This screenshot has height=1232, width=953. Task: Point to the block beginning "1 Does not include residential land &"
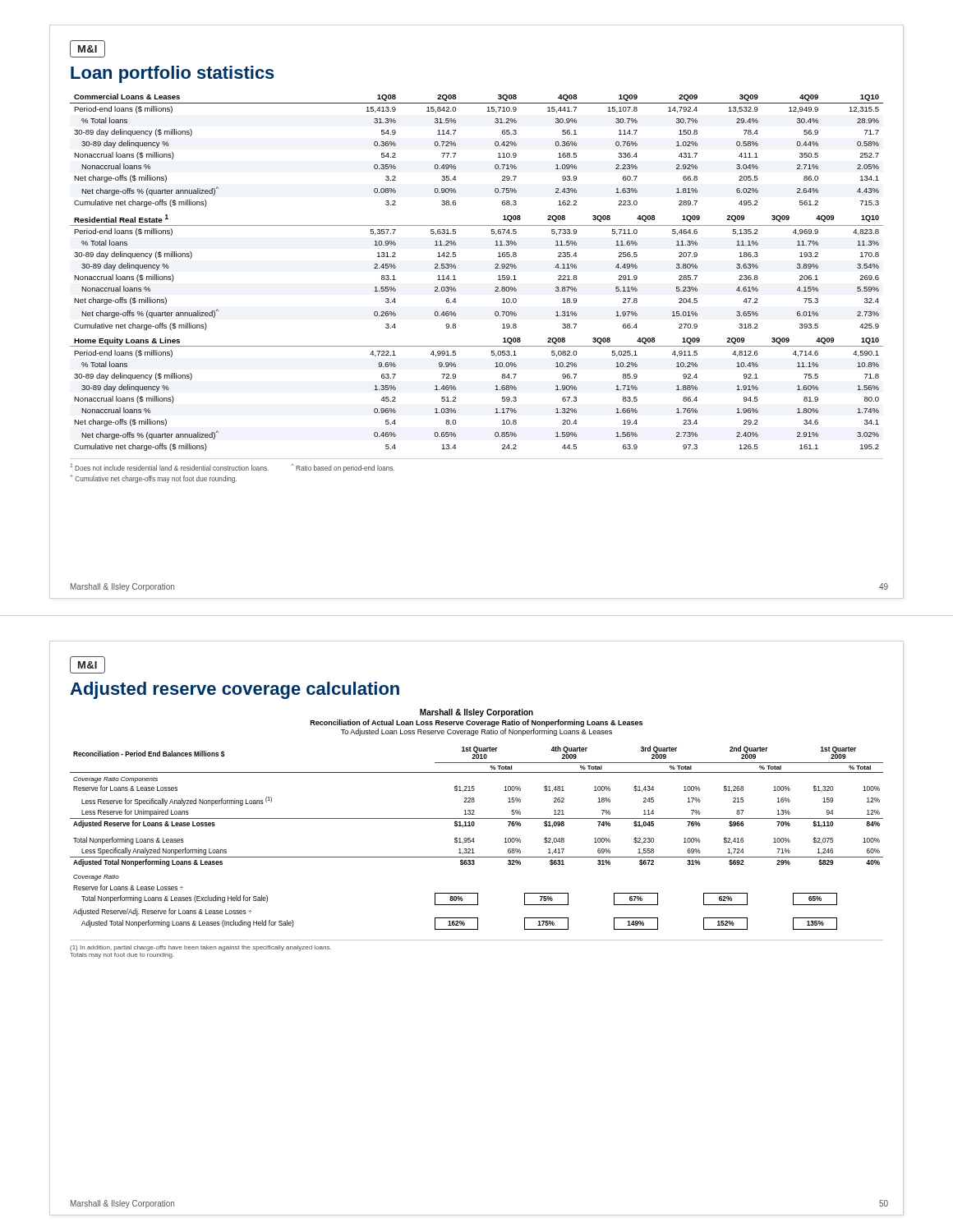[x=232, y=467]
